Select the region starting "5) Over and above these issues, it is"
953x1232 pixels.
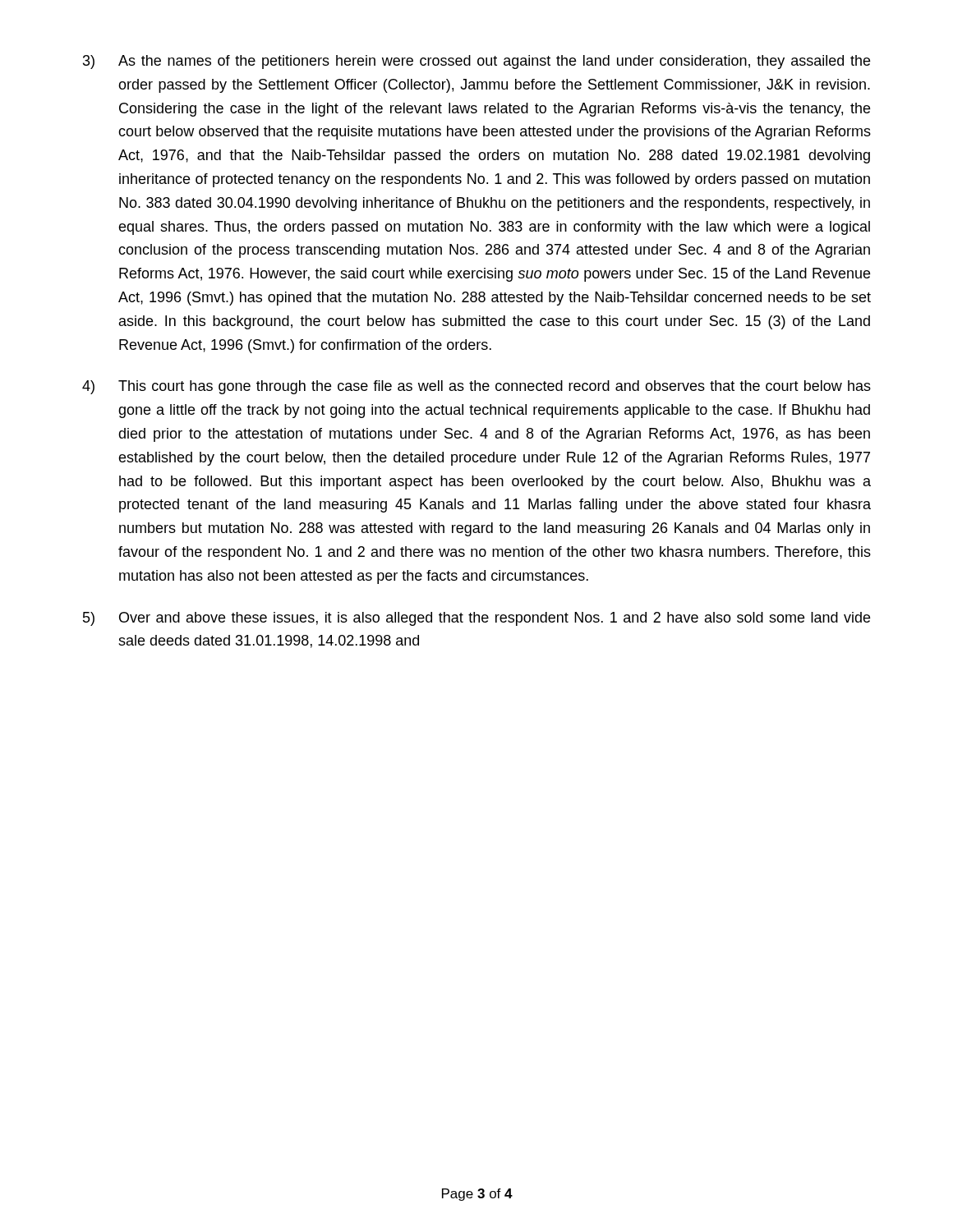click(476, 629)
